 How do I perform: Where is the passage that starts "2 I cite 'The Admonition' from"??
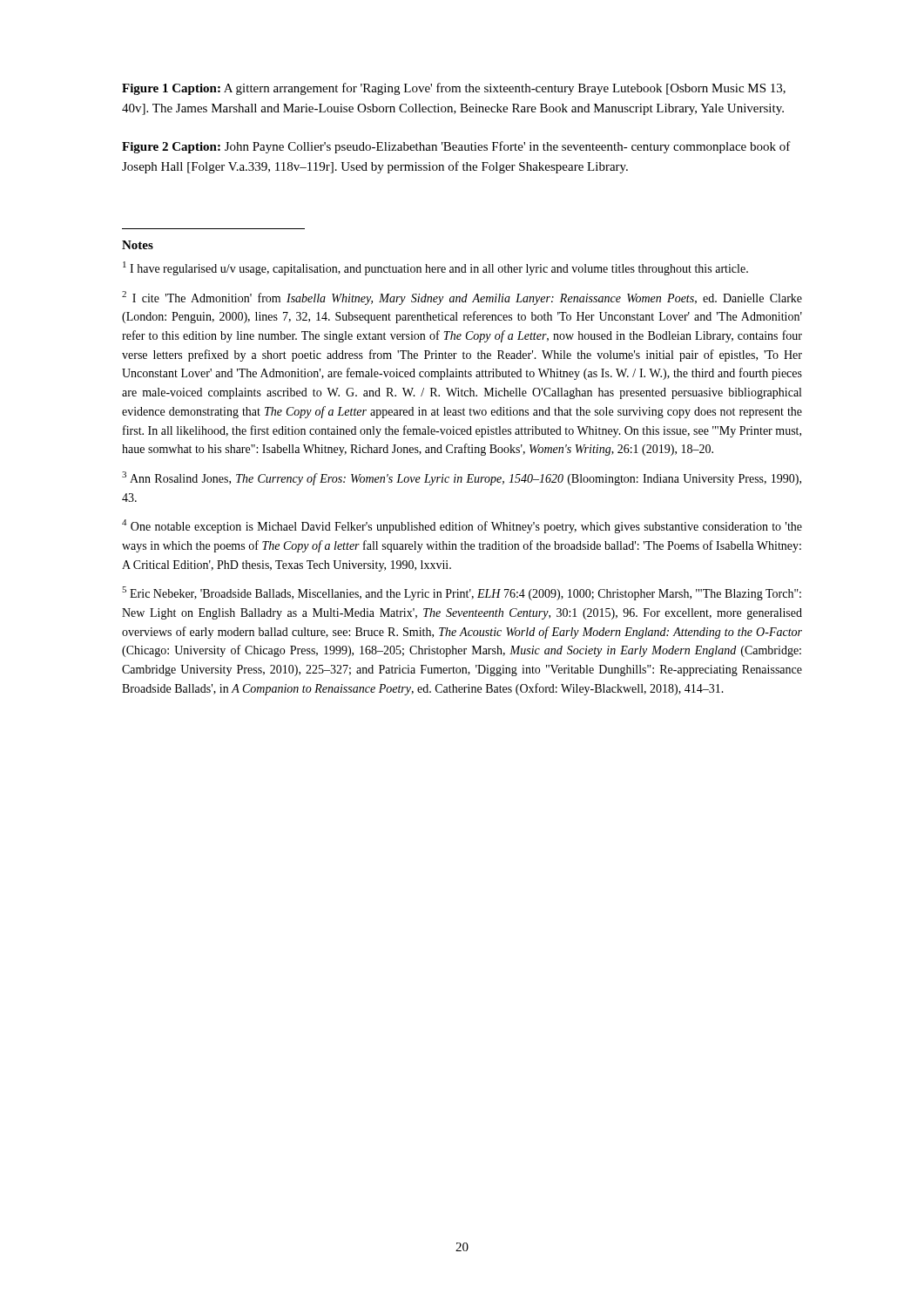point(462,372)
